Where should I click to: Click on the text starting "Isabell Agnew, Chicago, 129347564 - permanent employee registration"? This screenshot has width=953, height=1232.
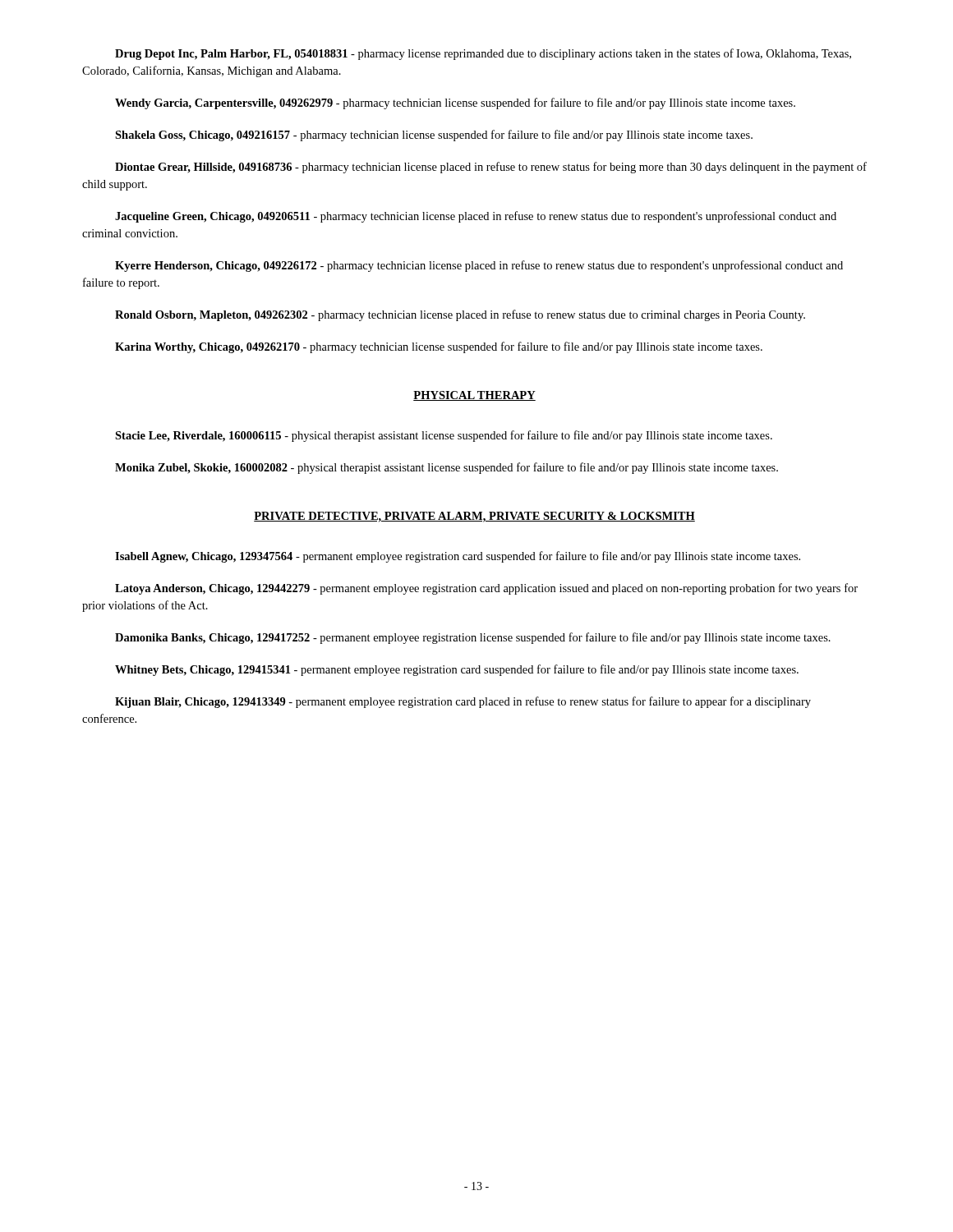point(474,557)
